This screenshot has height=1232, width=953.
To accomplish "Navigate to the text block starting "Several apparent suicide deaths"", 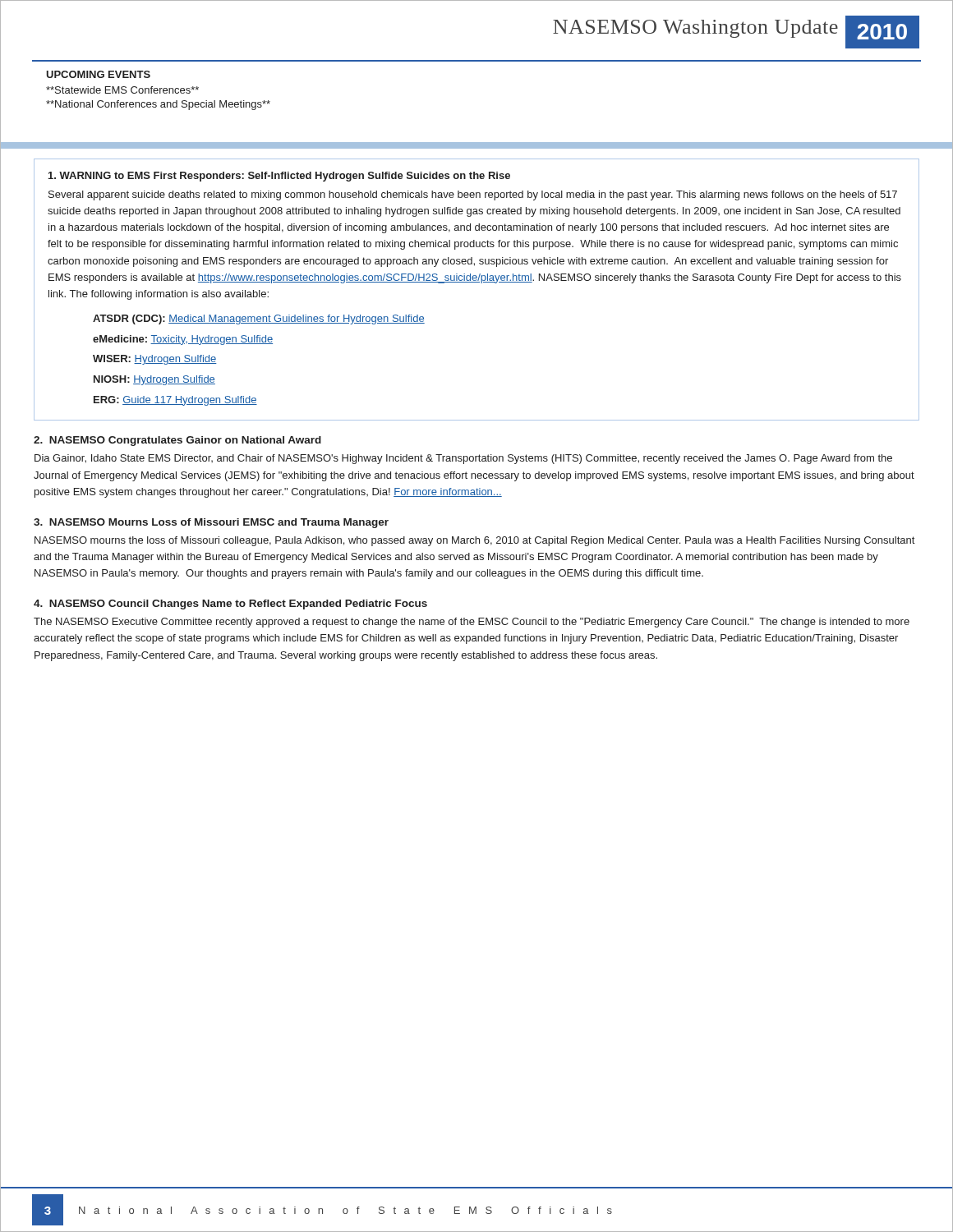I will (474, 244).
